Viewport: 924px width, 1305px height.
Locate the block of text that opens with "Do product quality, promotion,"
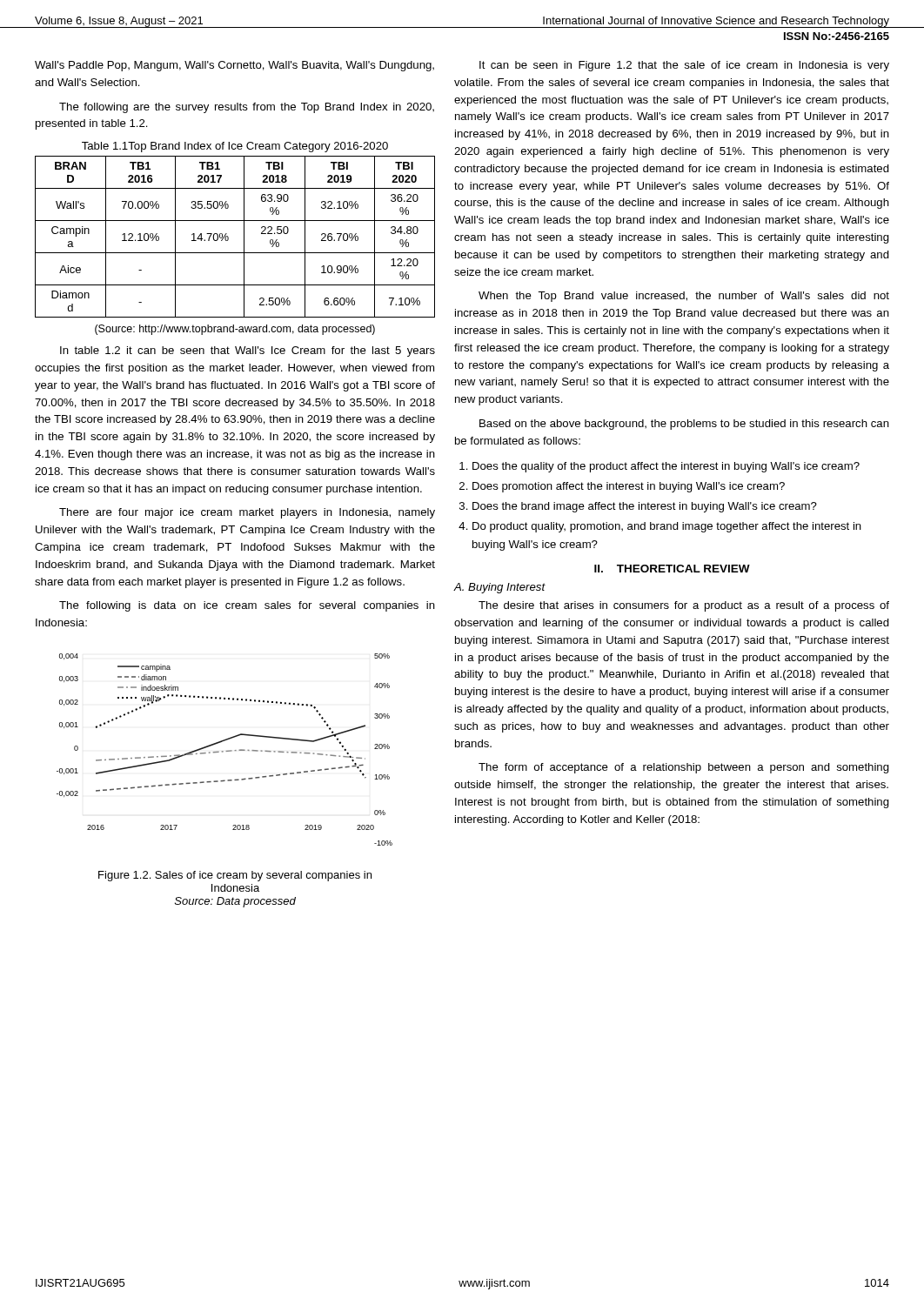tap(667, 535)
